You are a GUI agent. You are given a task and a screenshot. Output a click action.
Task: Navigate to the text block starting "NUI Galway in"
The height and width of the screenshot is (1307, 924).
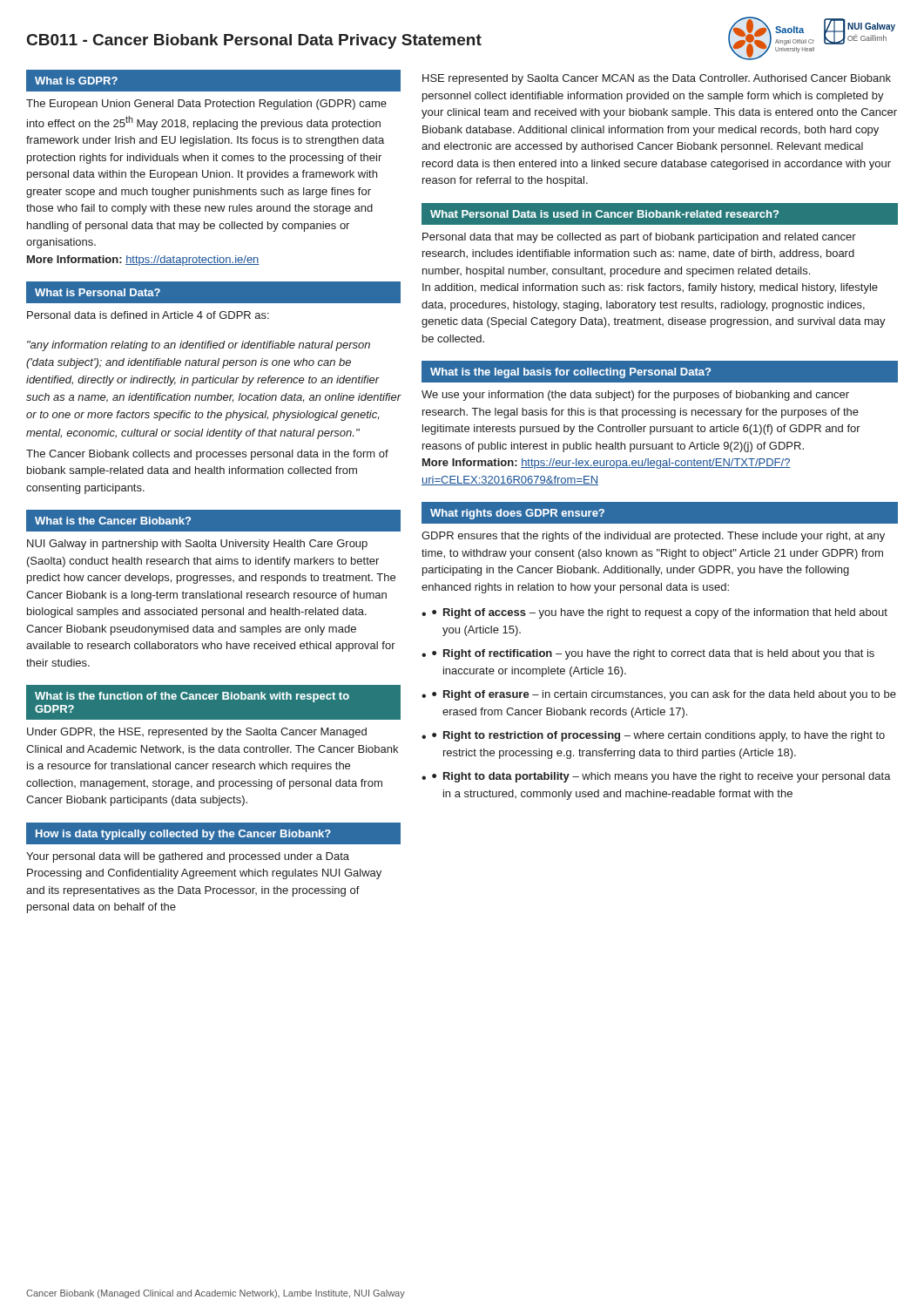coord(211,603)
